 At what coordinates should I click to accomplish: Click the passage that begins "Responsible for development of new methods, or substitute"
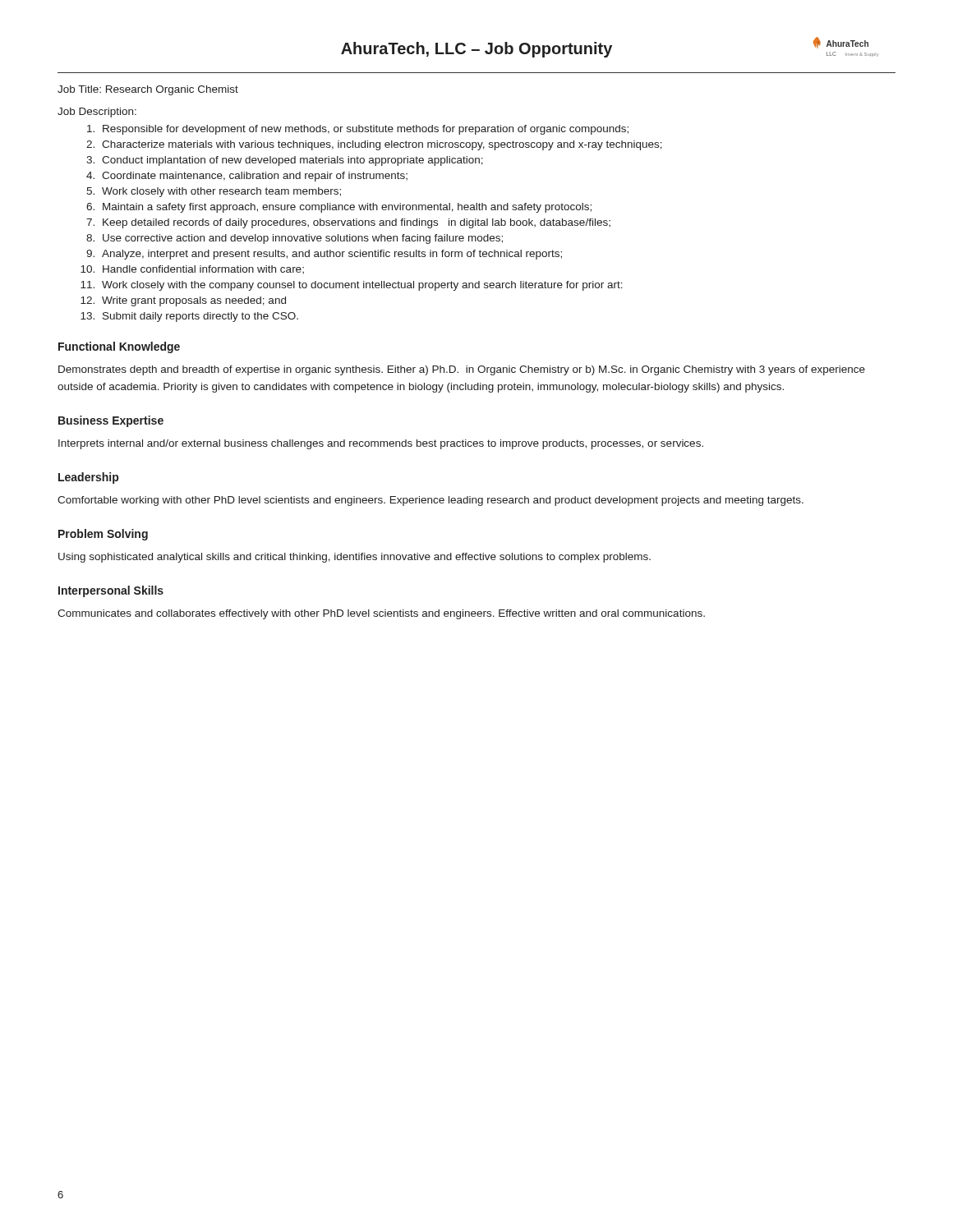tap(497, 128)
